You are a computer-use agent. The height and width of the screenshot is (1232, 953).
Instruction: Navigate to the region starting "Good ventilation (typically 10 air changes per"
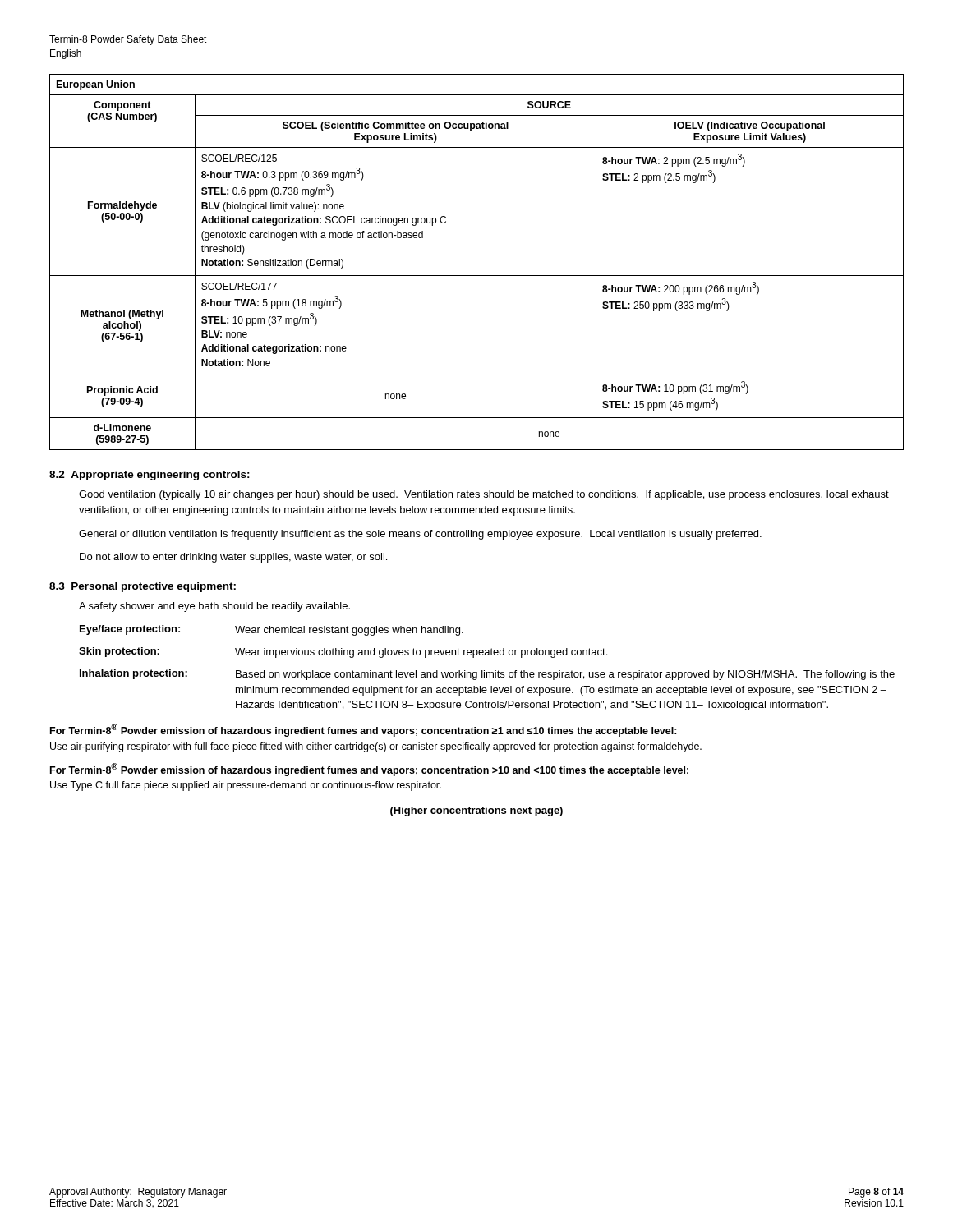pos(484,502)
